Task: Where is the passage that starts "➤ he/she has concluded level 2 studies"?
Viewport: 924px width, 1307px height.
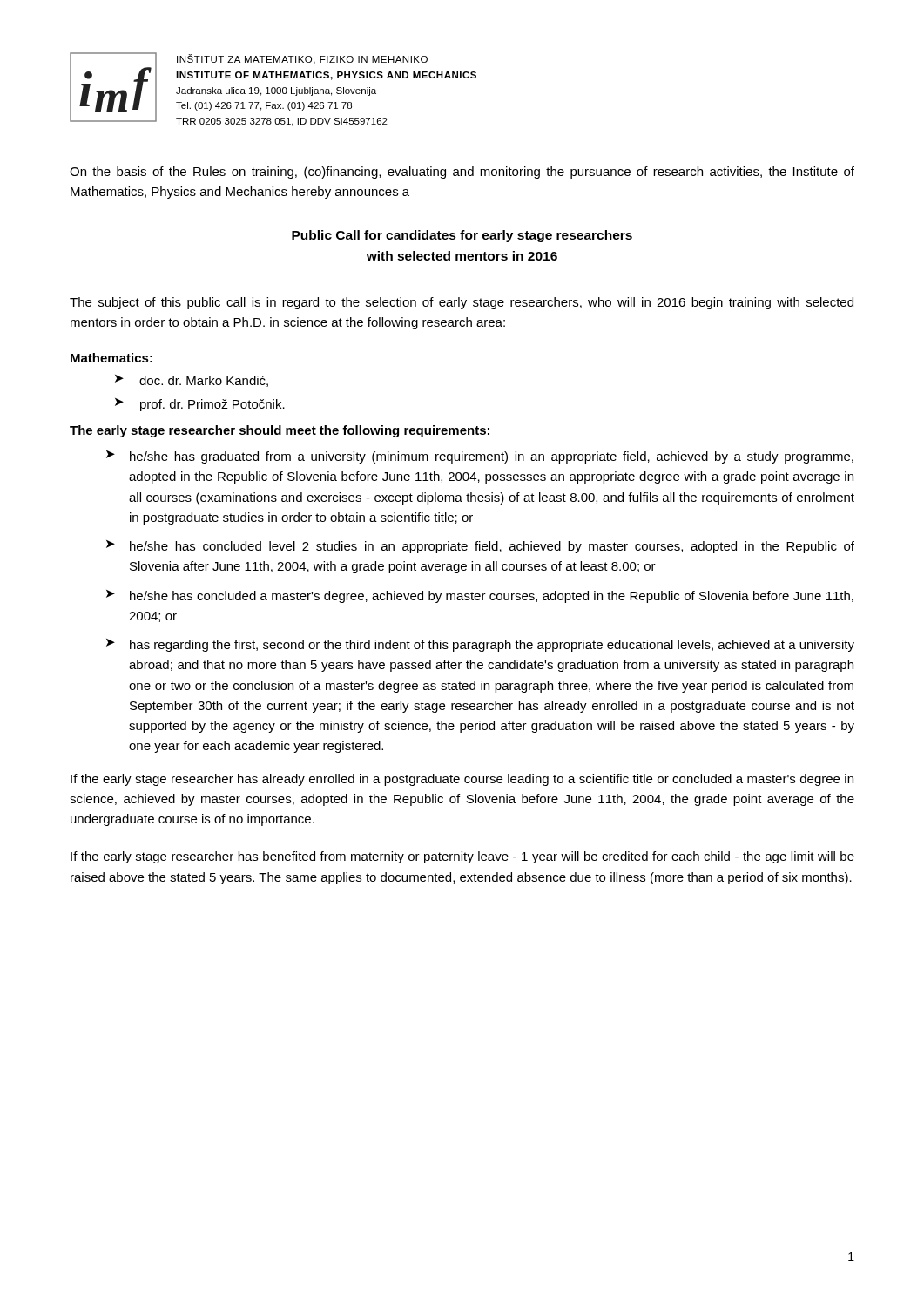Action: pyautogui.click(x=479, y=556)
